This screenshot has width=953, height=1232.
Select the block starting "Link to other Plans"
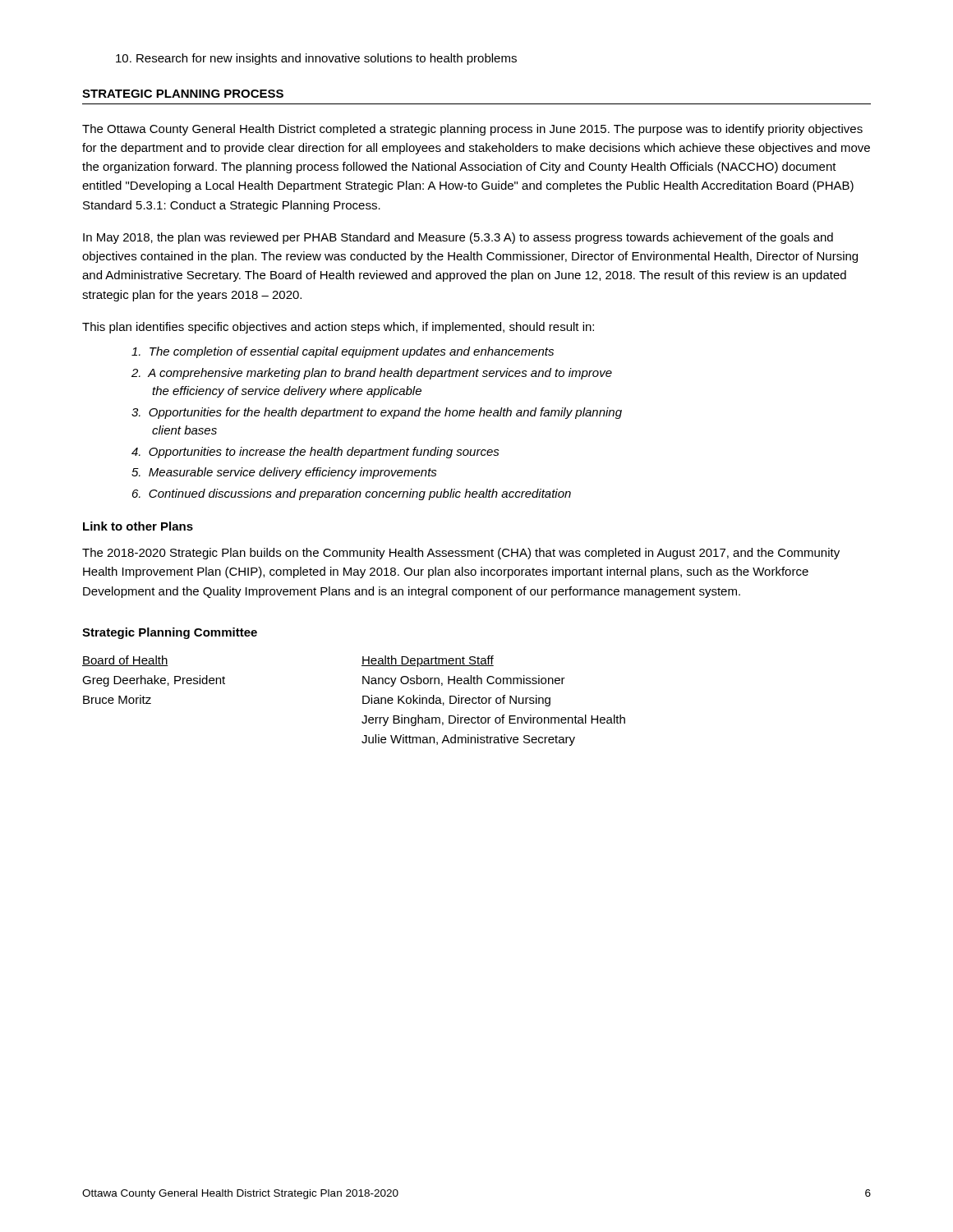pos(138,526)
